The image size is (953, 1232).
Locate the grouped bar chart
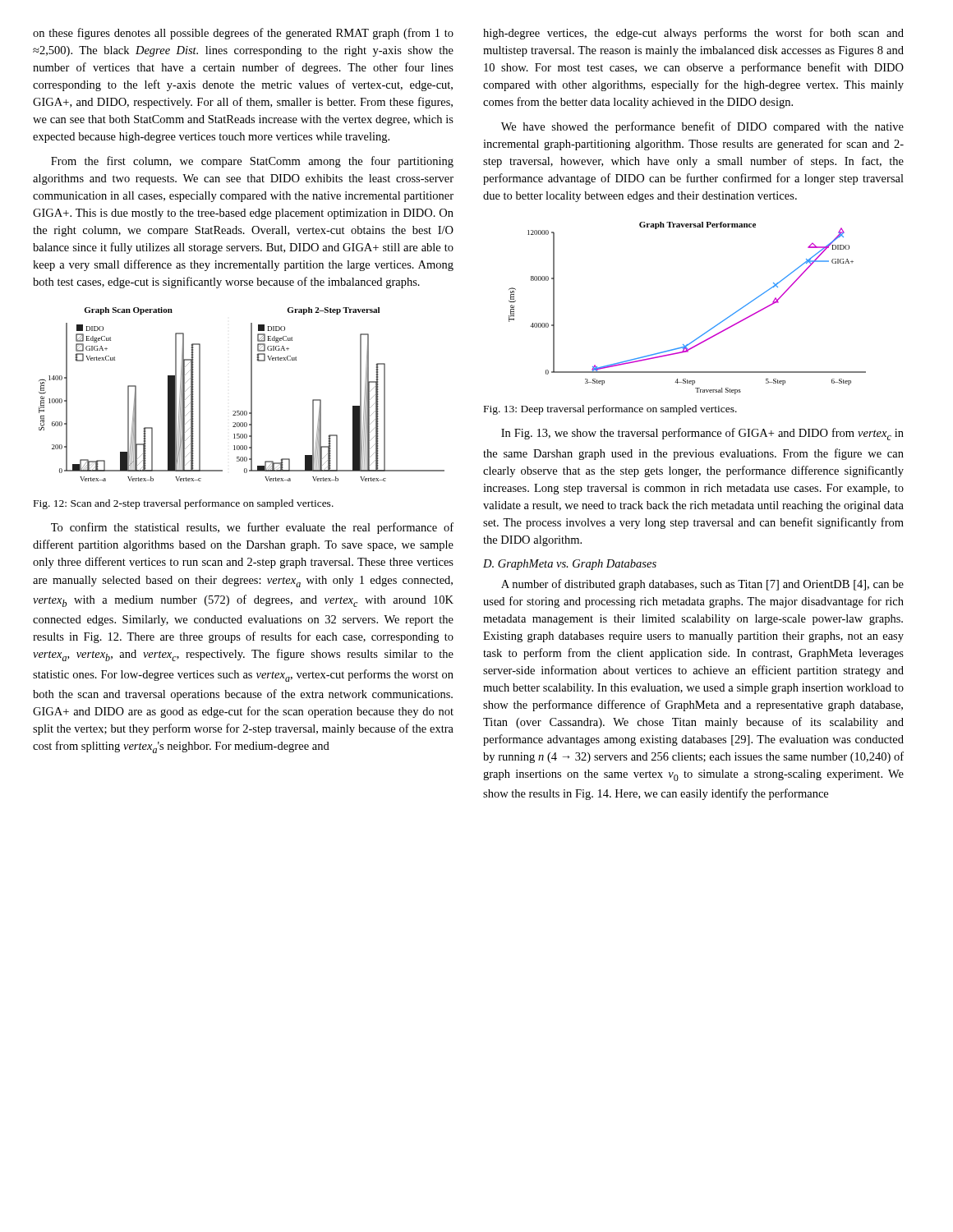[243, 397]
